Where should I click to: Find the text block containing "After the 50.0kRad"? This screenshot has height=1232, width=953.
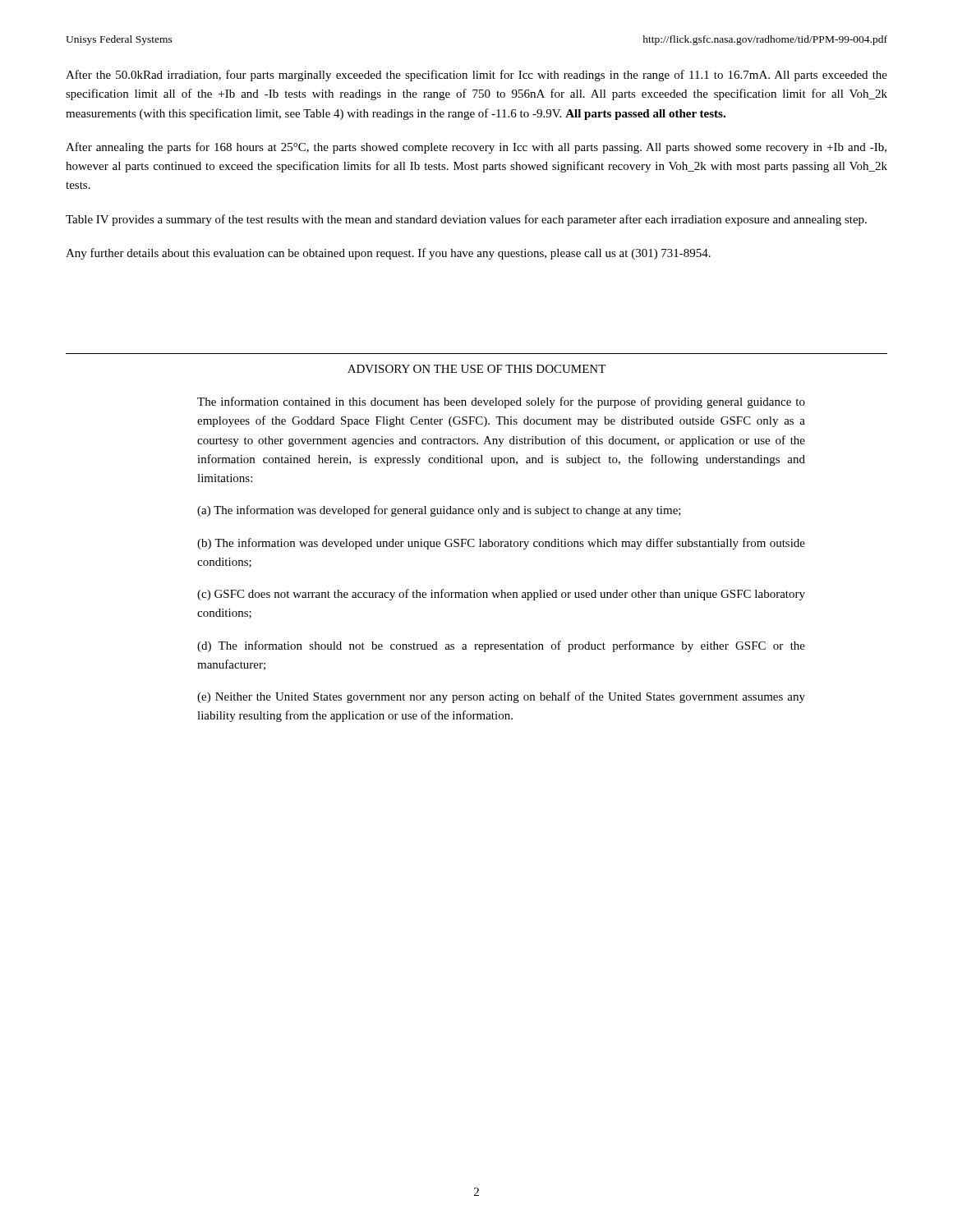click(x=476, y=94)
